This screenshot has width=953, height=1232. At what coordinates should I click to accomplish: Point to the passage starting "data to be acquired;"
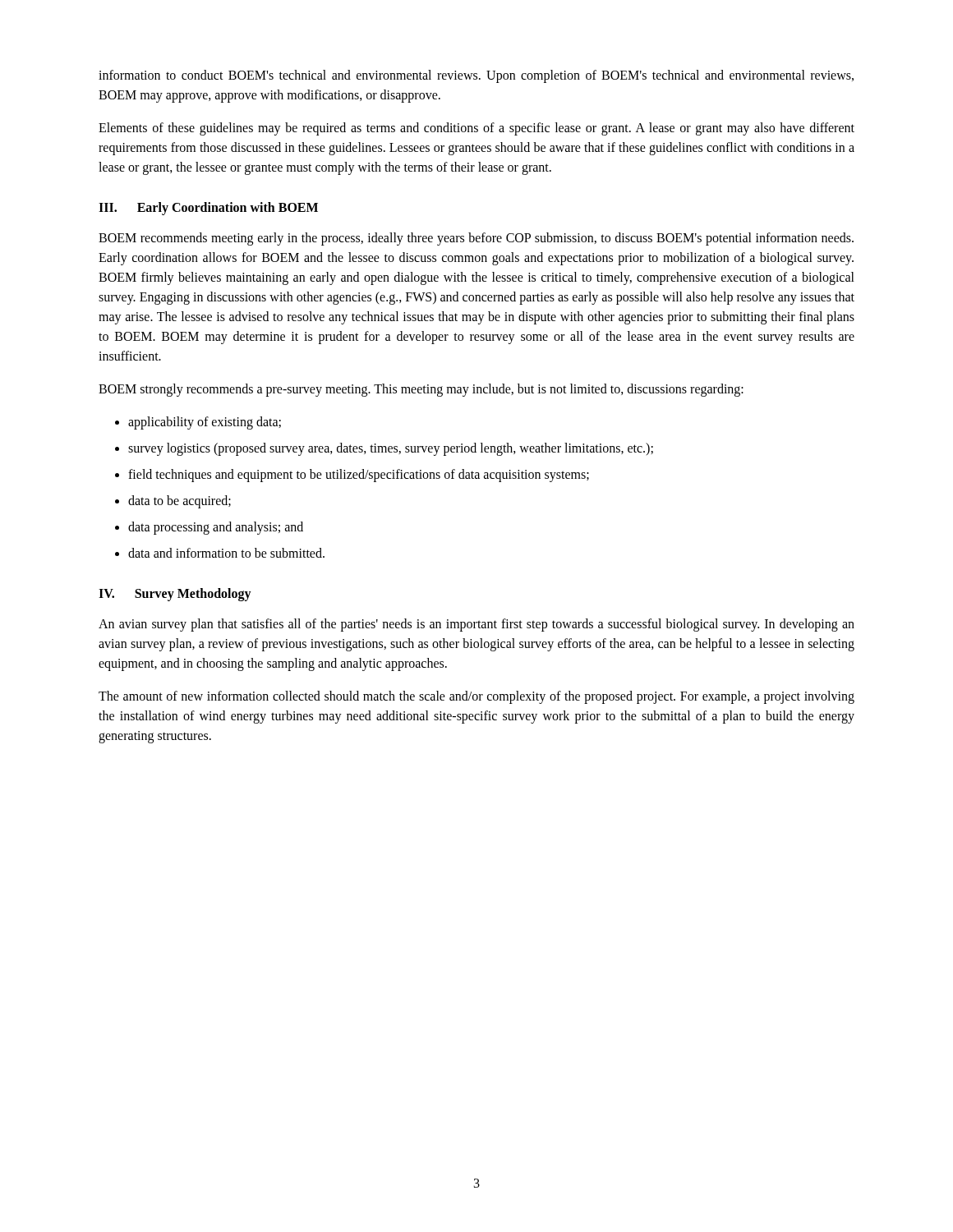[180, 501]
